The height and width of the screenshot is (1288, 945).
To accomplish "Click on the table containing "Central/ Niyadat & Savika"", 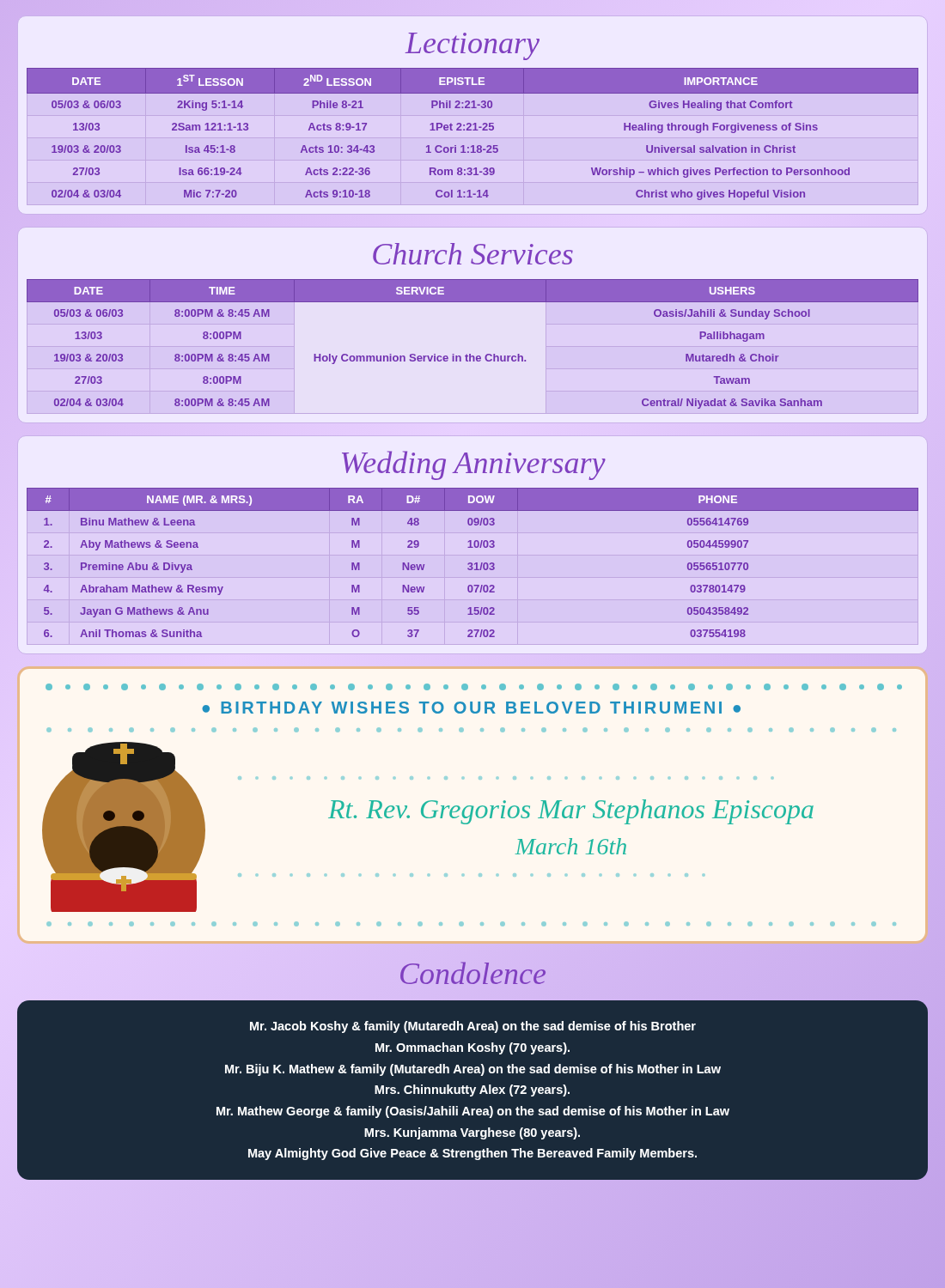I will pyautogui.click(x=472, y=347).
